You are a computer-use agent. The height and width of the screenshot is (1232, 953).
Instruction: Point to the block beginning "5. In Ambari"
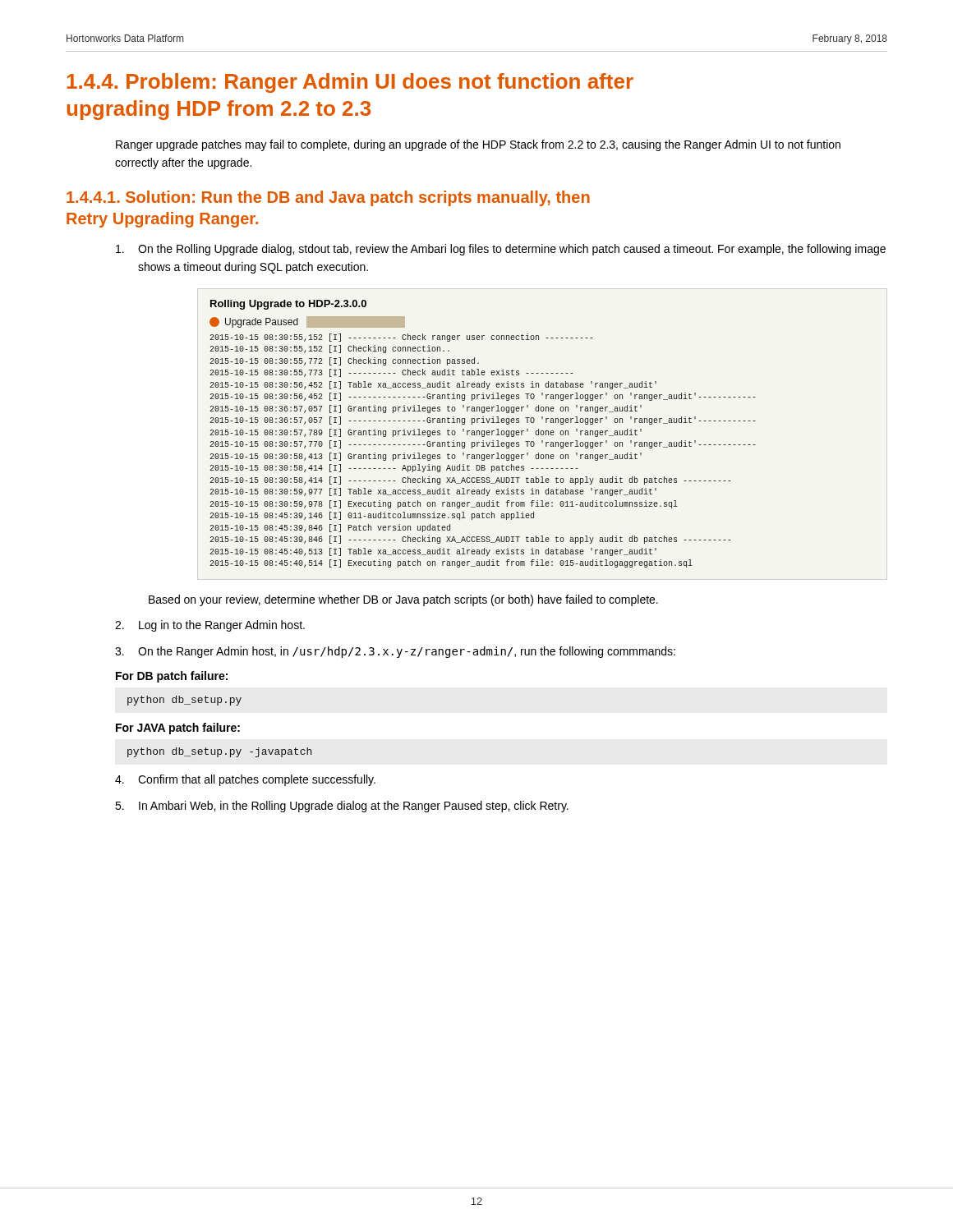(x=501, y=806)
